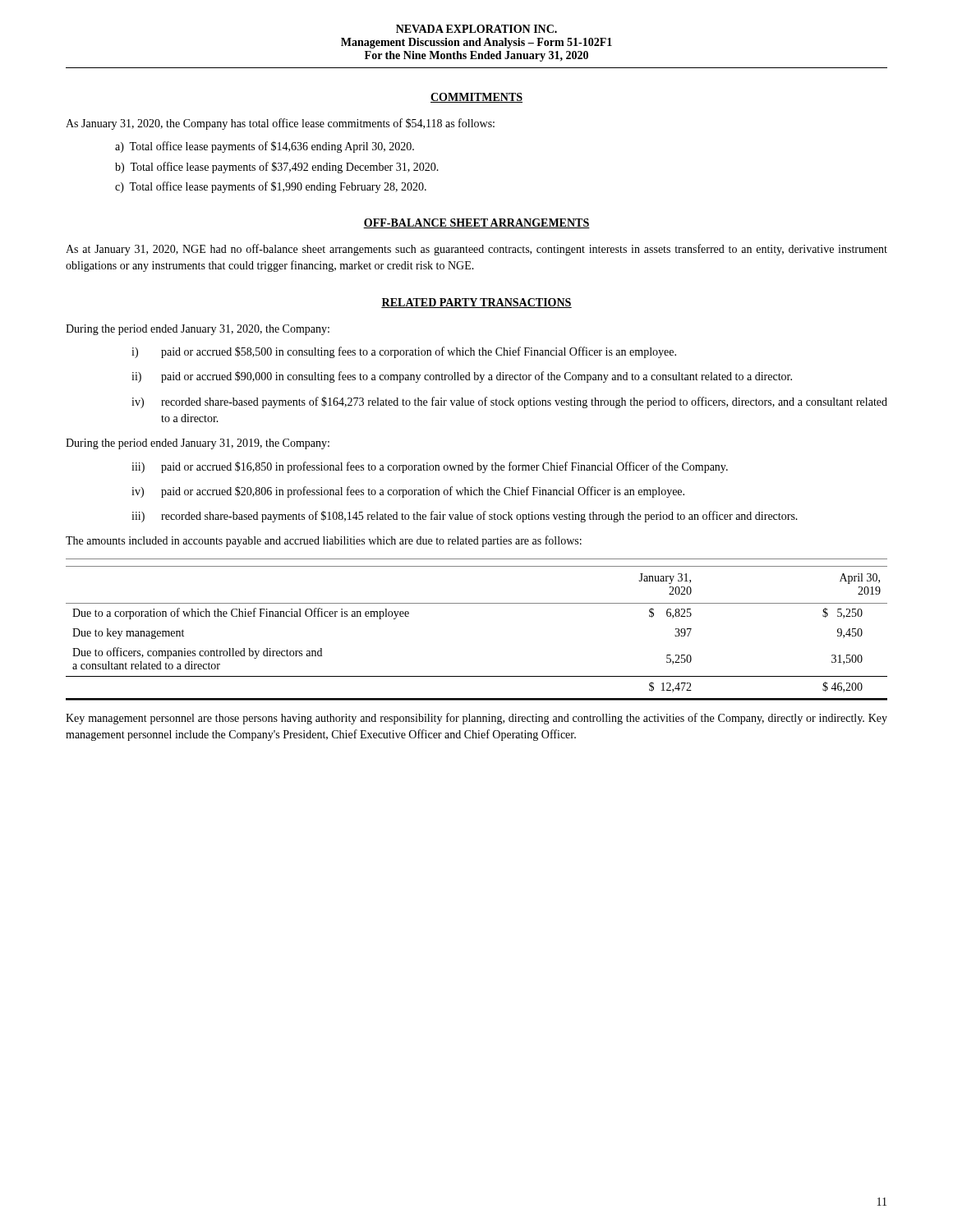
Task: Point to "RELATED PARTY TRANSACTIONS"
Action: 476,302
